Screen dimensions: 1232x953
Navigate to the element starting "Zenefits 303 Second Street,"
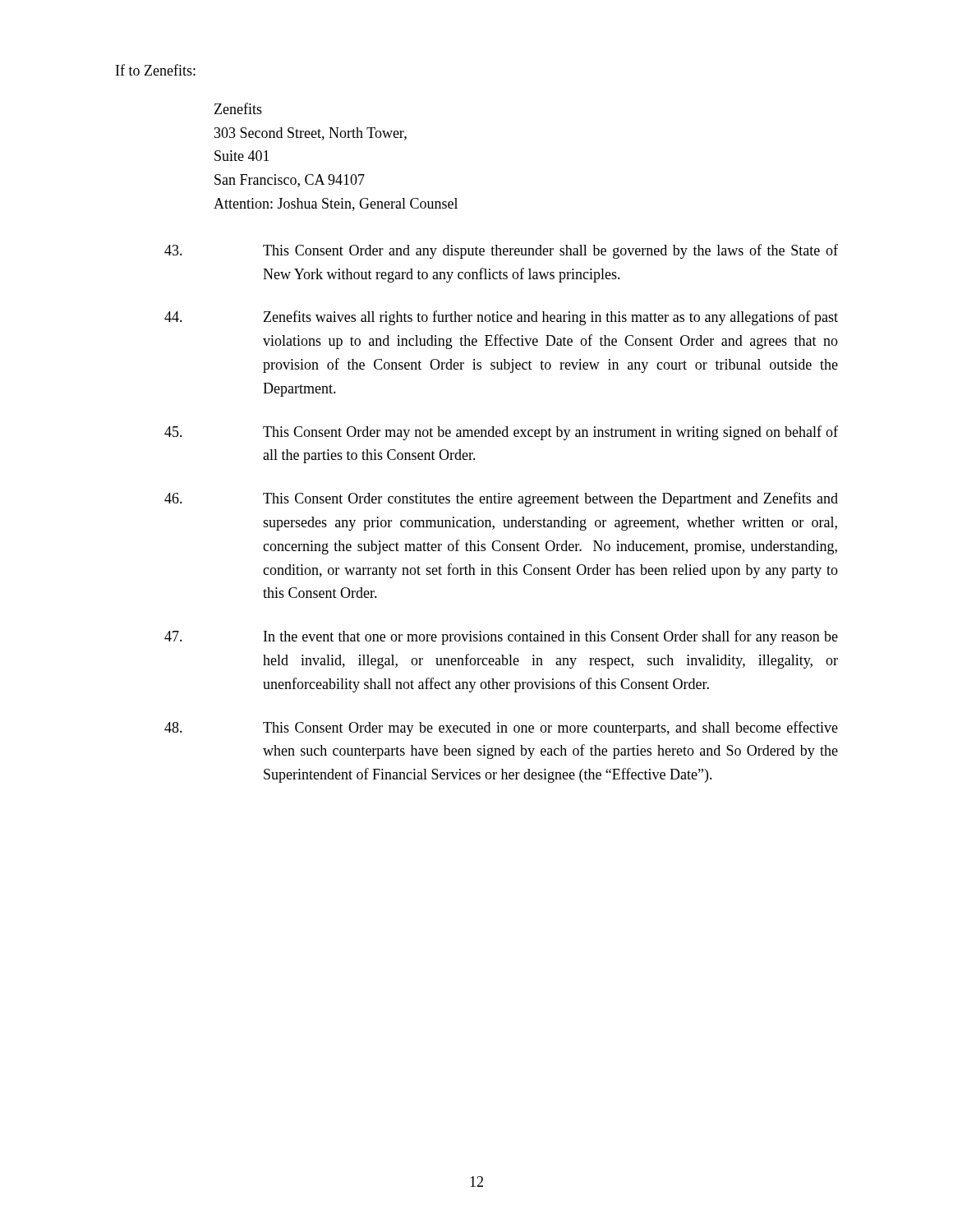tap(238, 108)
